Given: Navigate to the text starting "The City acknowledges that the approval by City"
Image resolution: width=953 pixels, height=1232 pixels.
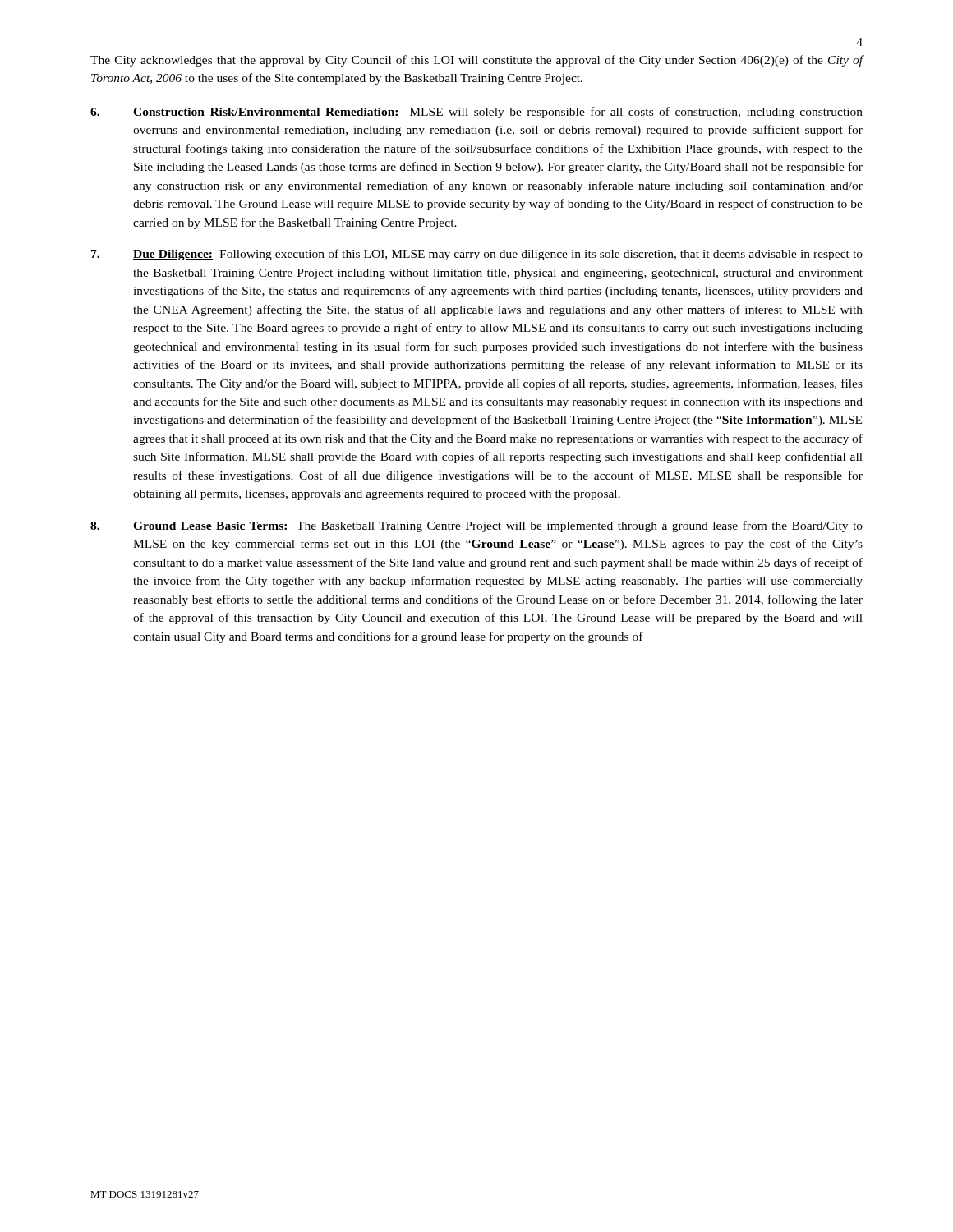Looking at the screenshot, I should click(x=476, y=69).
